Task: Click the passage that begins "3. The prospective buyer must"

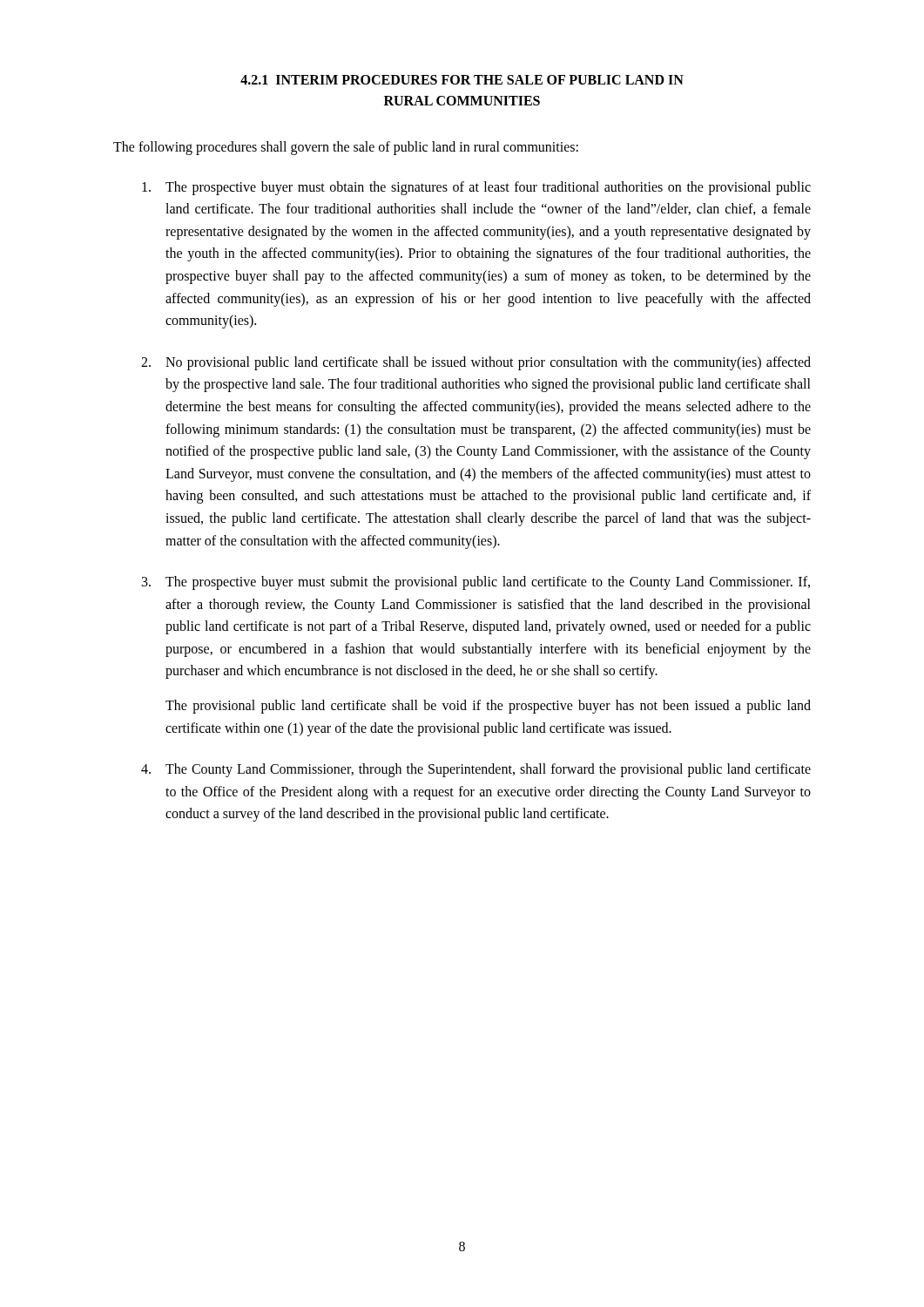Action: pos(462,655)
